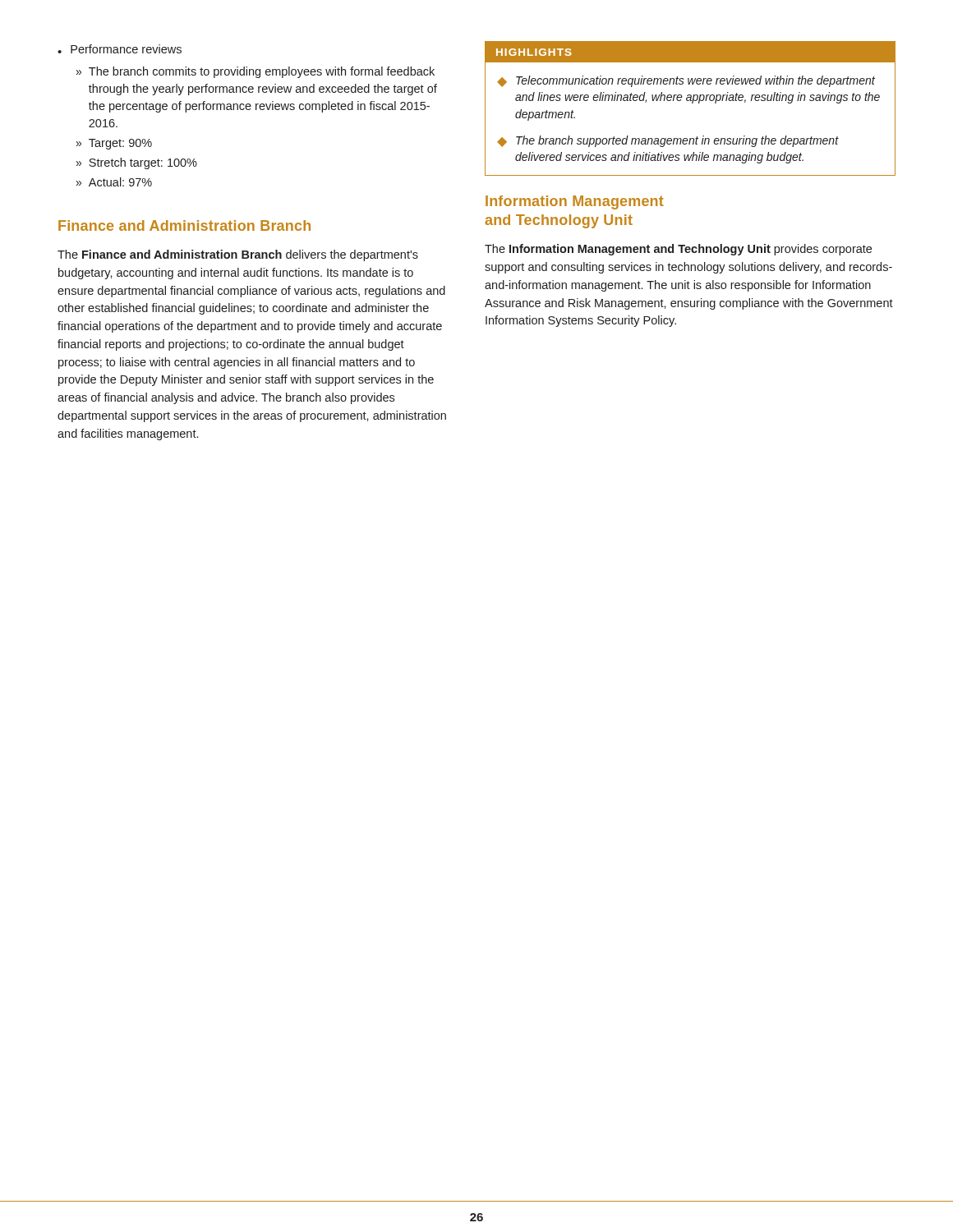Select the list item that reads "• Performance reviews"

tap(120, 51)
